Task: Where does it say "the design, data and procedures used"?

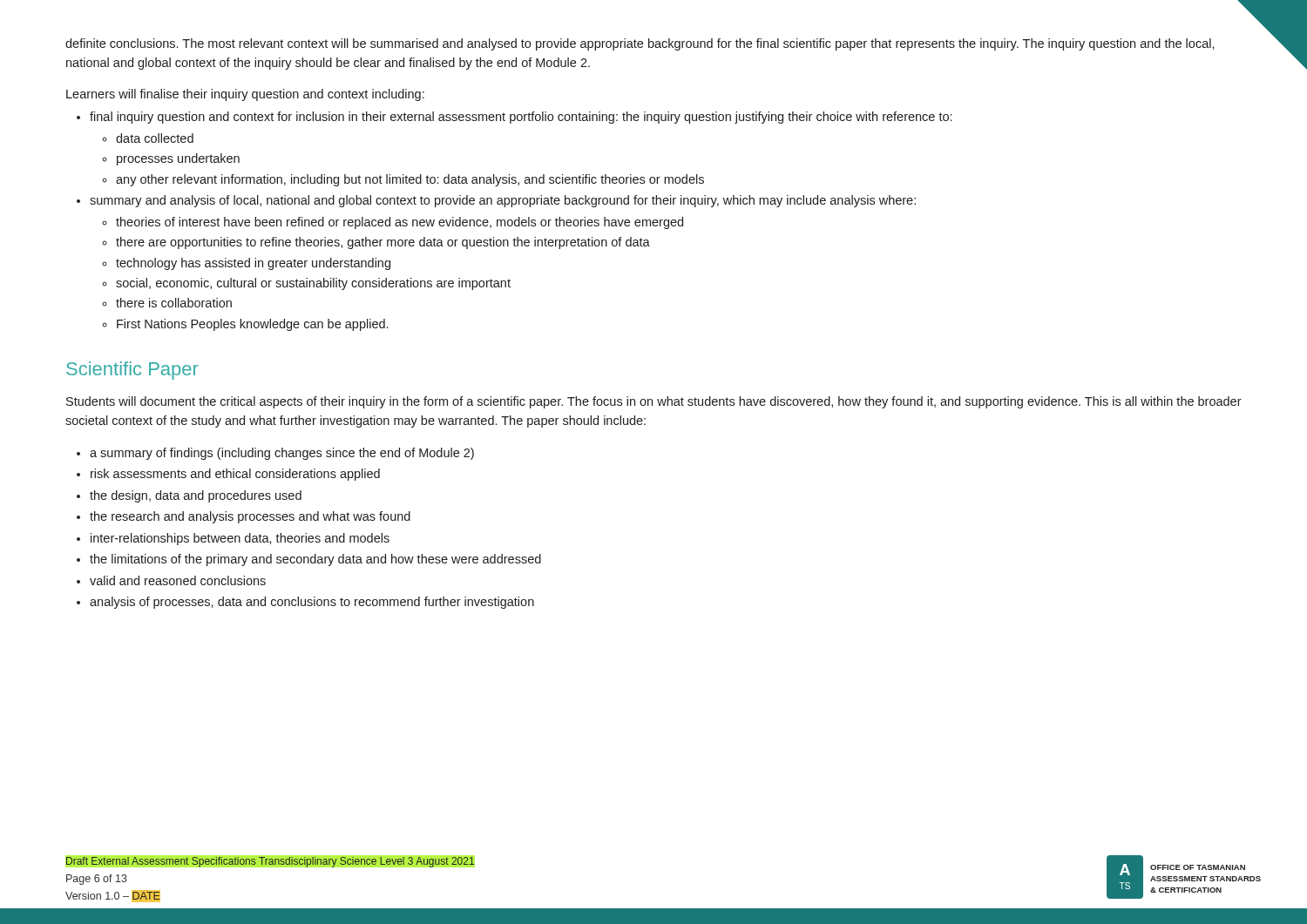Action: coord(196,495)
